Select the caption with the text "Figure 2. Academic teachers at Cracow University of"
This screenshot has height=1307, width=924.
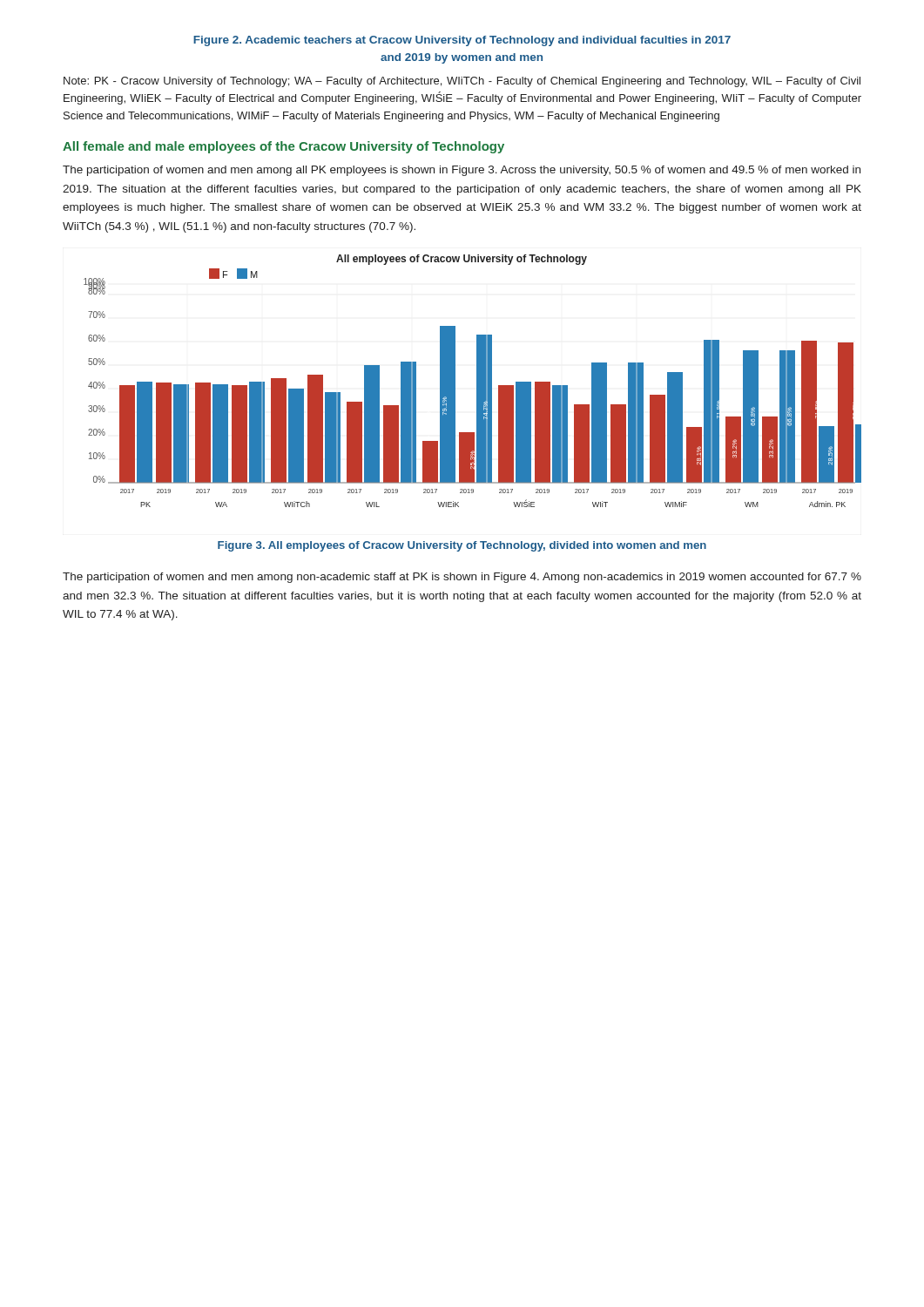tap(462, 48)
